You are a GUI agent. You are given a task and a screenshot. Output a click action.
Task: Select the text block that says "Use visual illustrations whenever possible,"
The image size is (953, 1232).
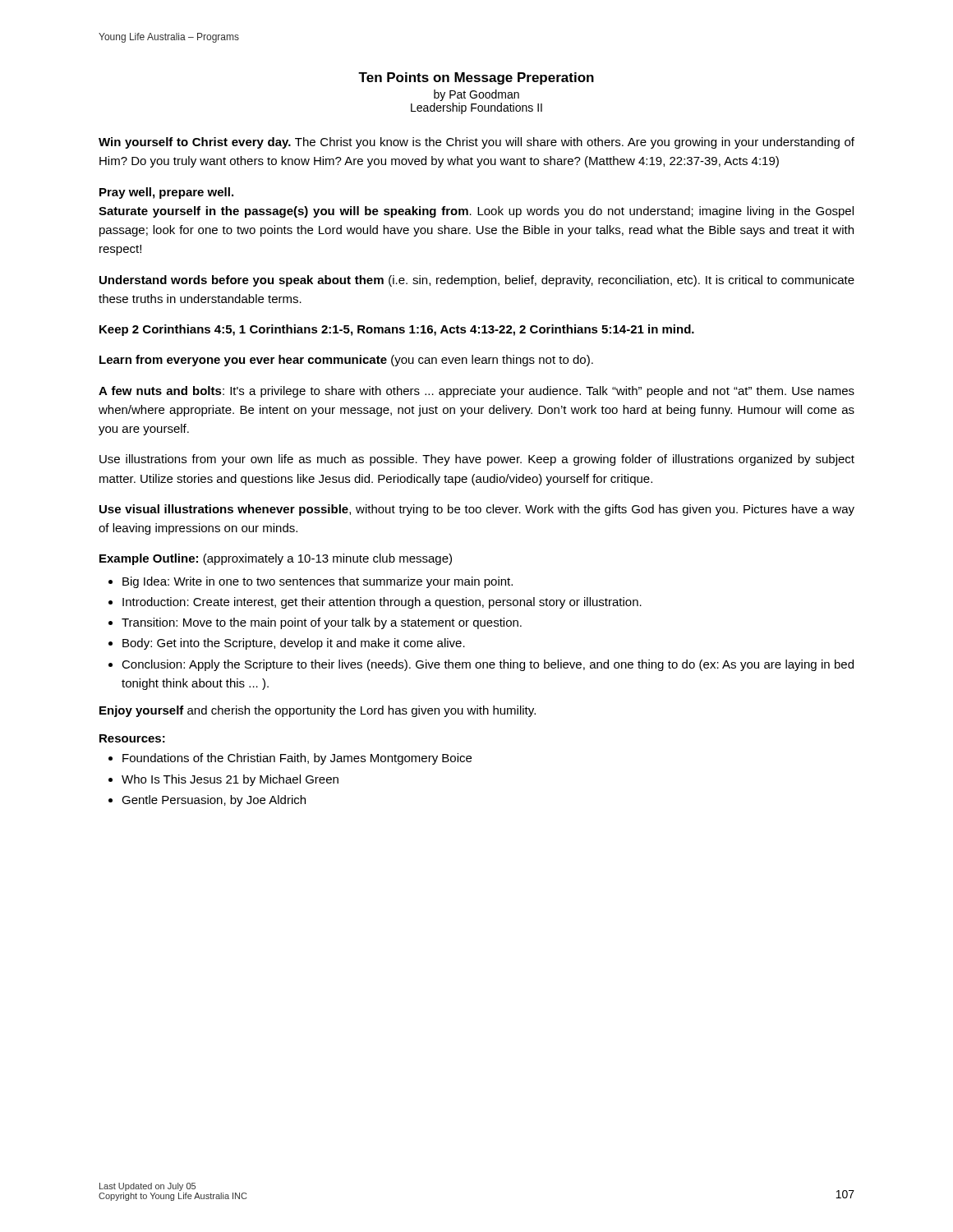click(476, 518)
